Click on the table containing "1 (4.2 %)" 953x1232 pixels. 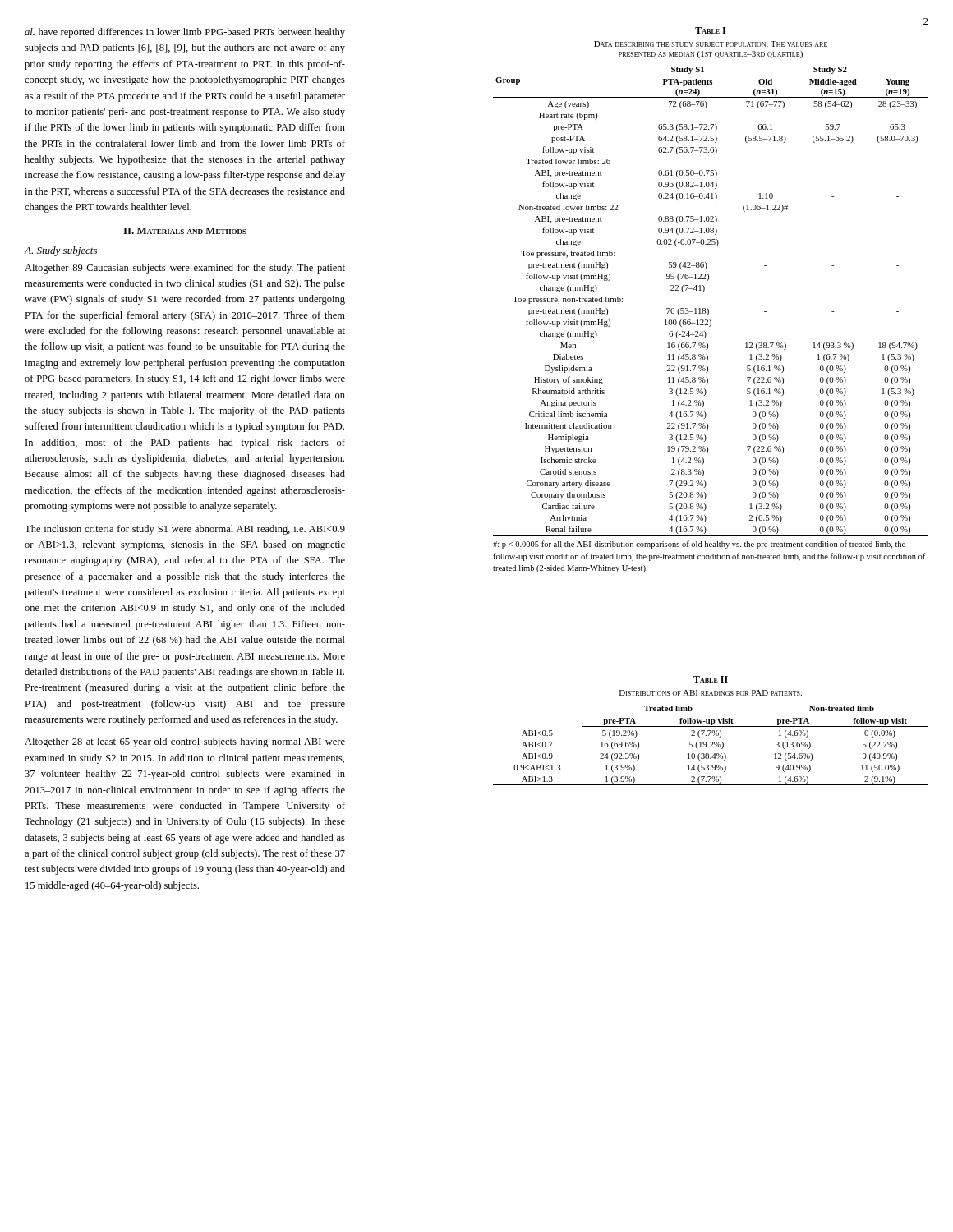pyautogui.click(x=711, y=318)
